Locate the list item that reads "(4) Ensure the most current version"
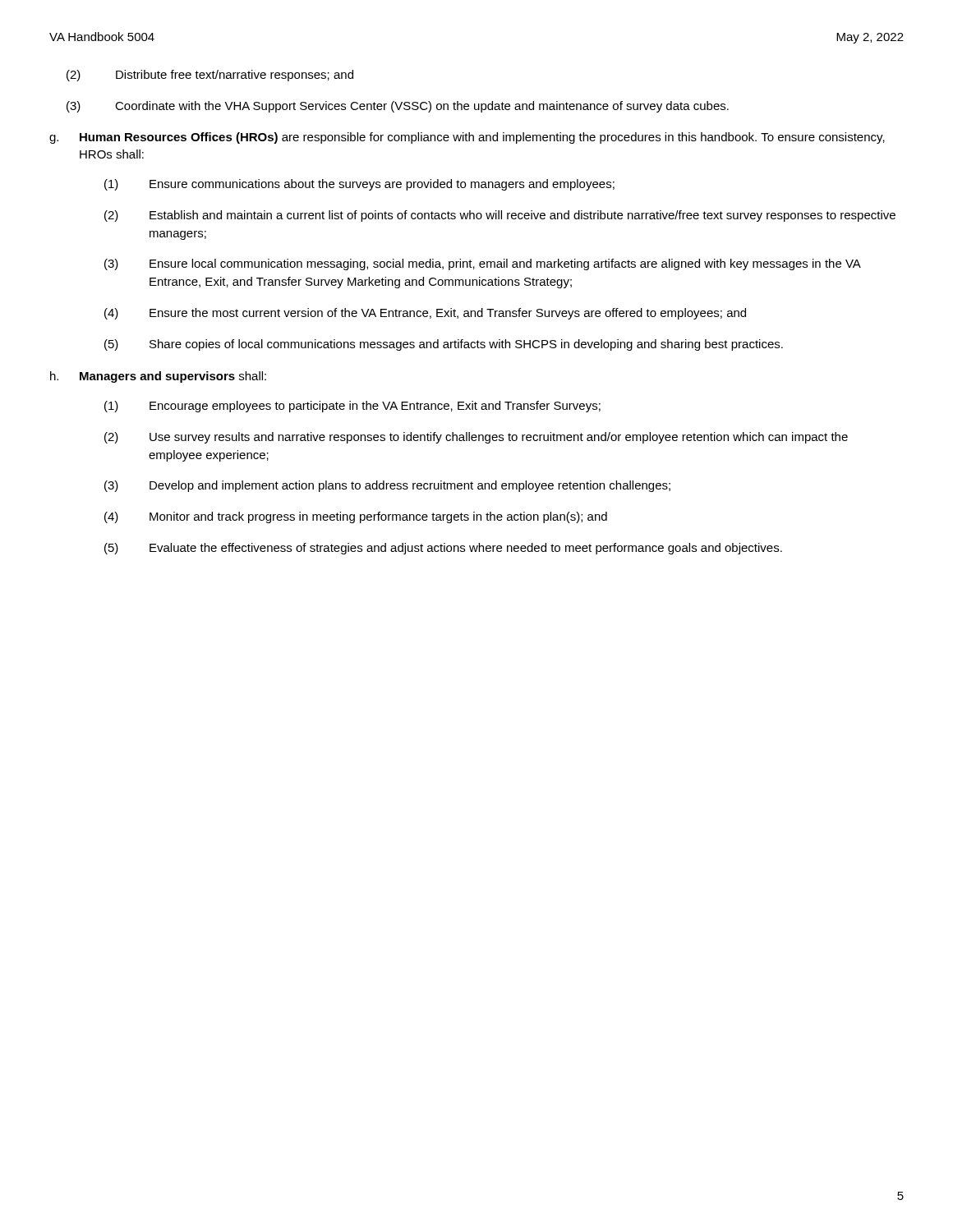953x1232 pixels. (x=491, y=313)
